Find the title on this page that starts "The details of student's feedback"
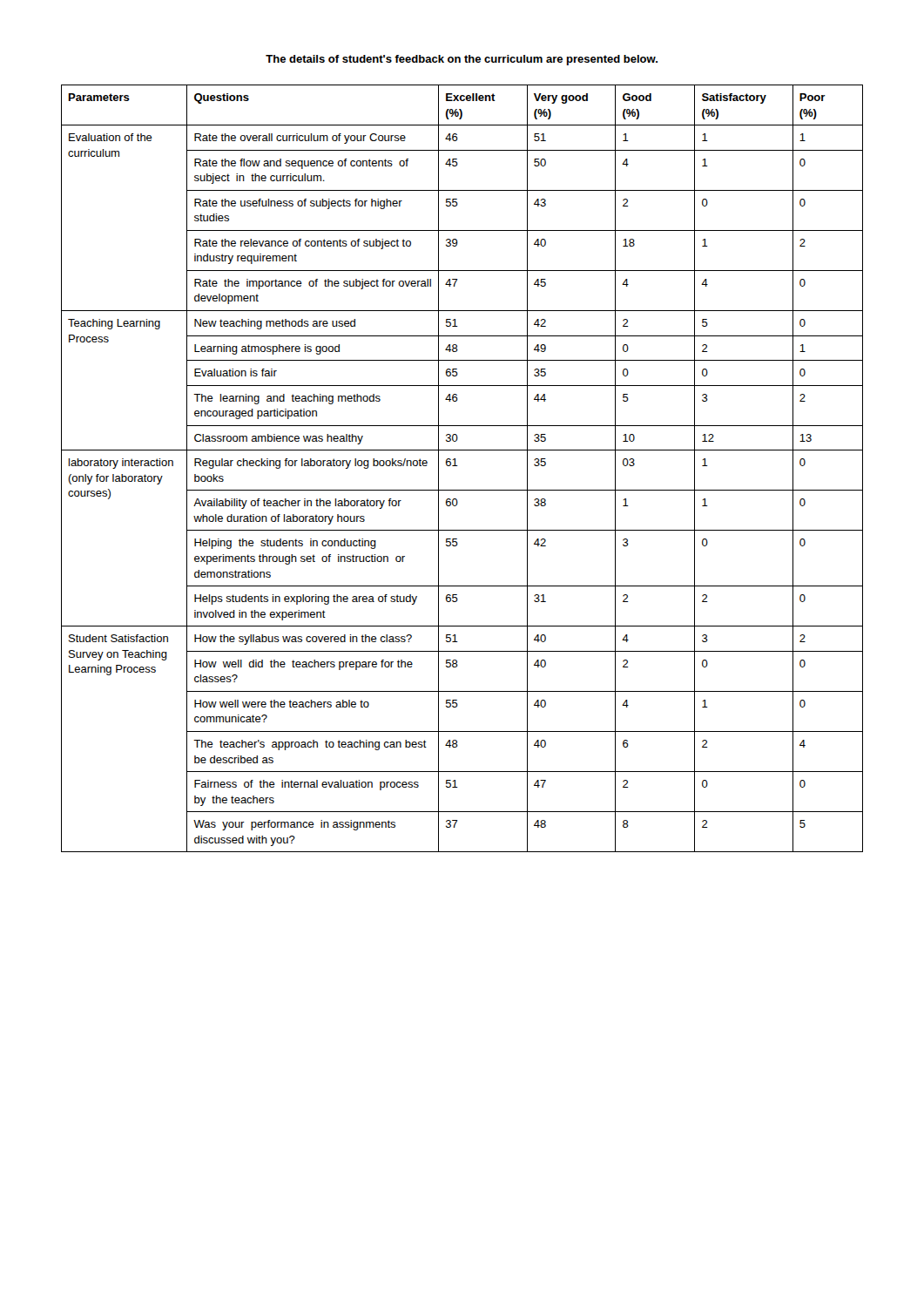Viewport: 924px width, 1307px height. (462, 59)
